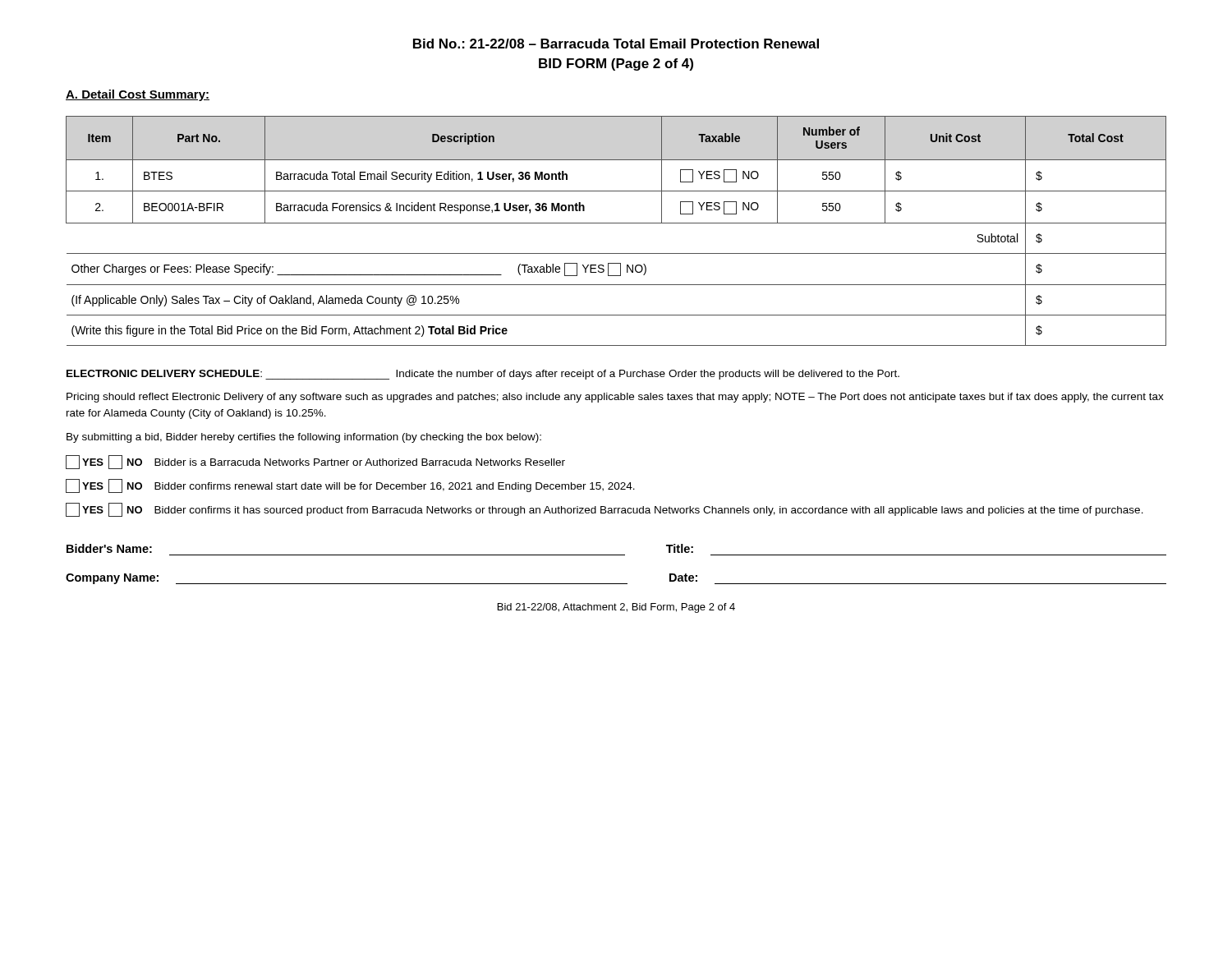
Task: Select the text block that says "Pricing should reflect Electronic"
Action: point(615,405)
